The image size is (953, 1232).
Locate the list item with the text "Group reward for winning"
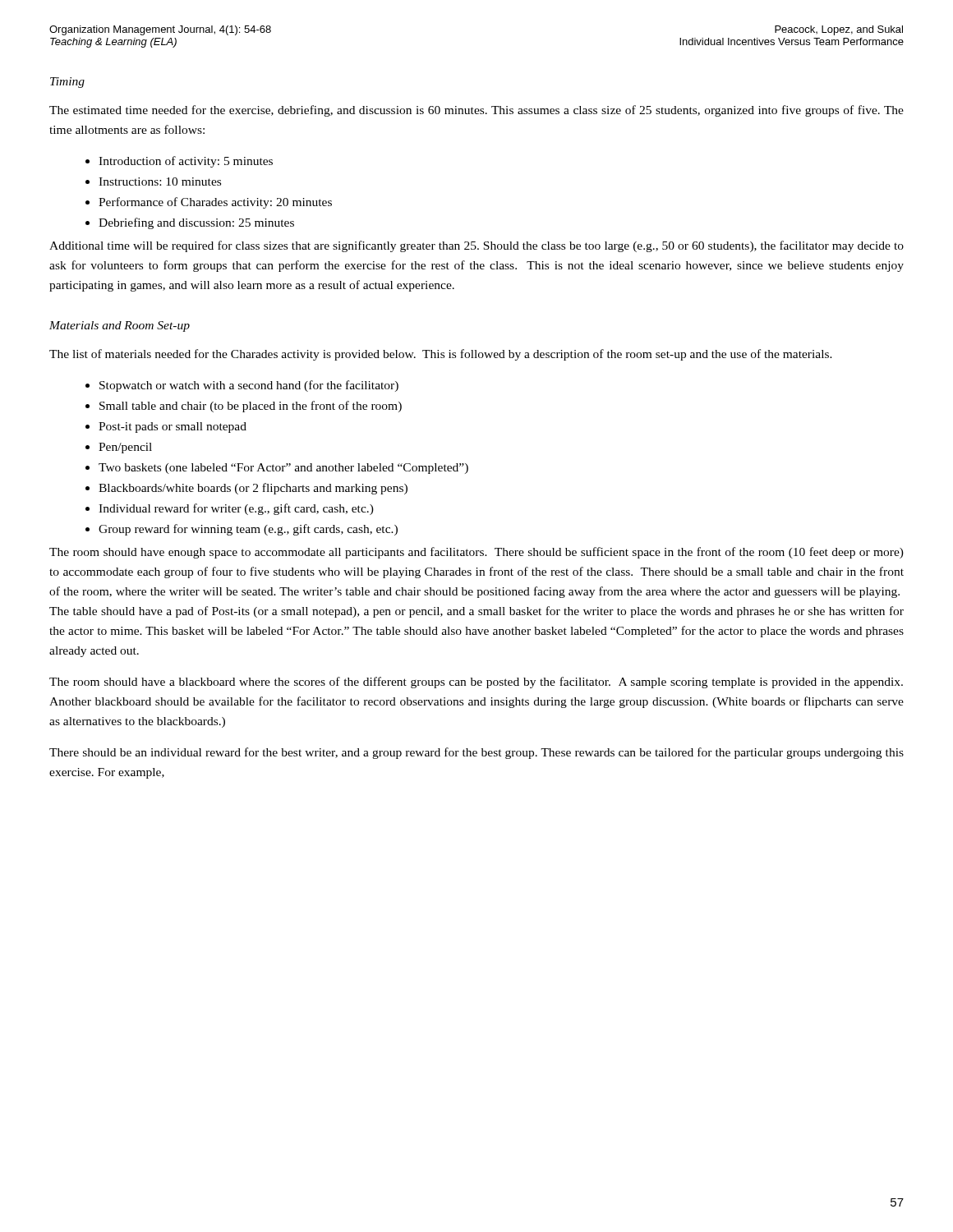pyautogui.click(x=248, y=530)
